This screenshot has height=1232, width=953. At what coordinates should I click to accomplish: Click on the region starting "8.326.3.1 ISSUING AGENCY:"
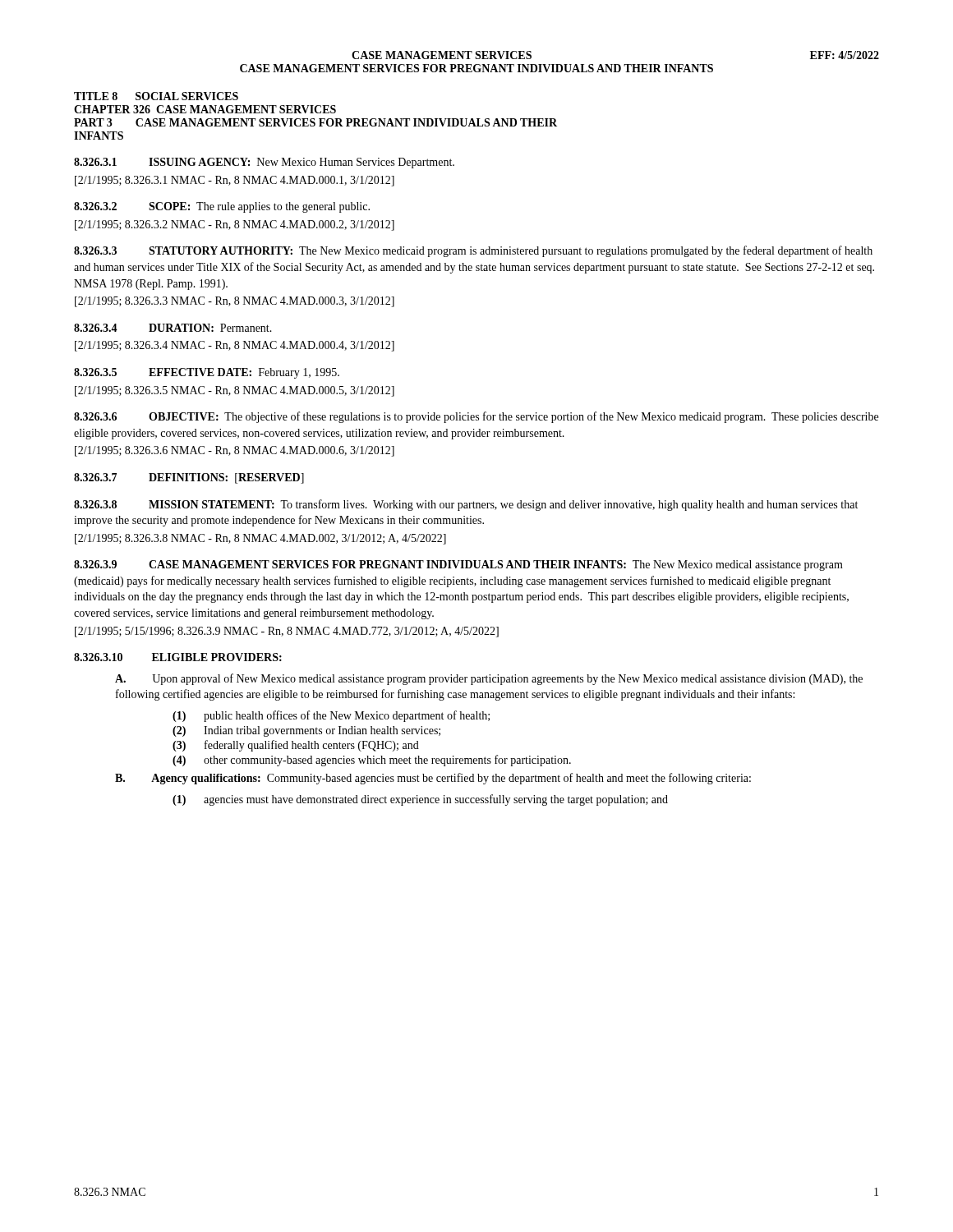pos(264,163)
